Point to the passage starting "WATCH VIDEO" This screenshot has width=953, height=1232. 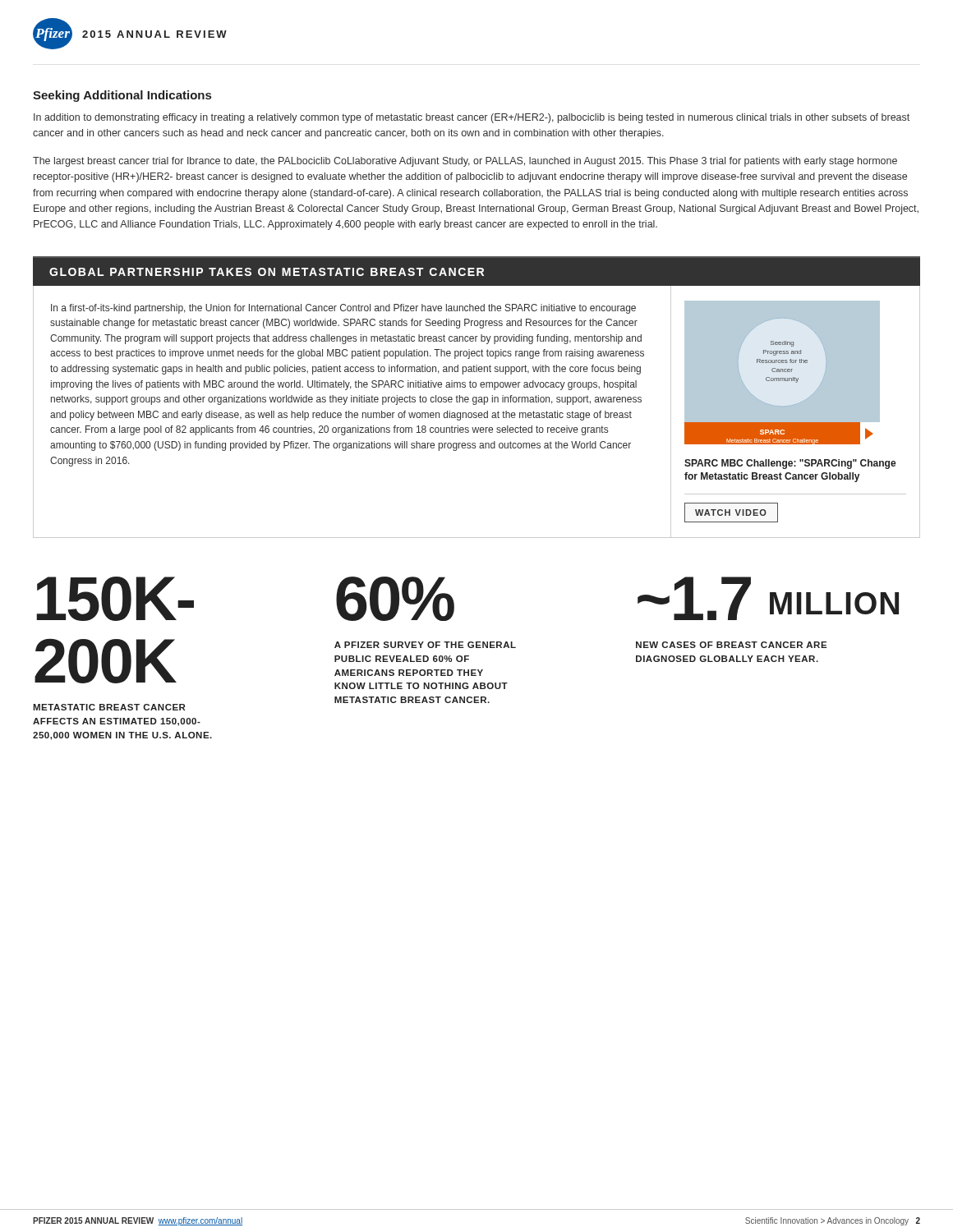point(731,513)
